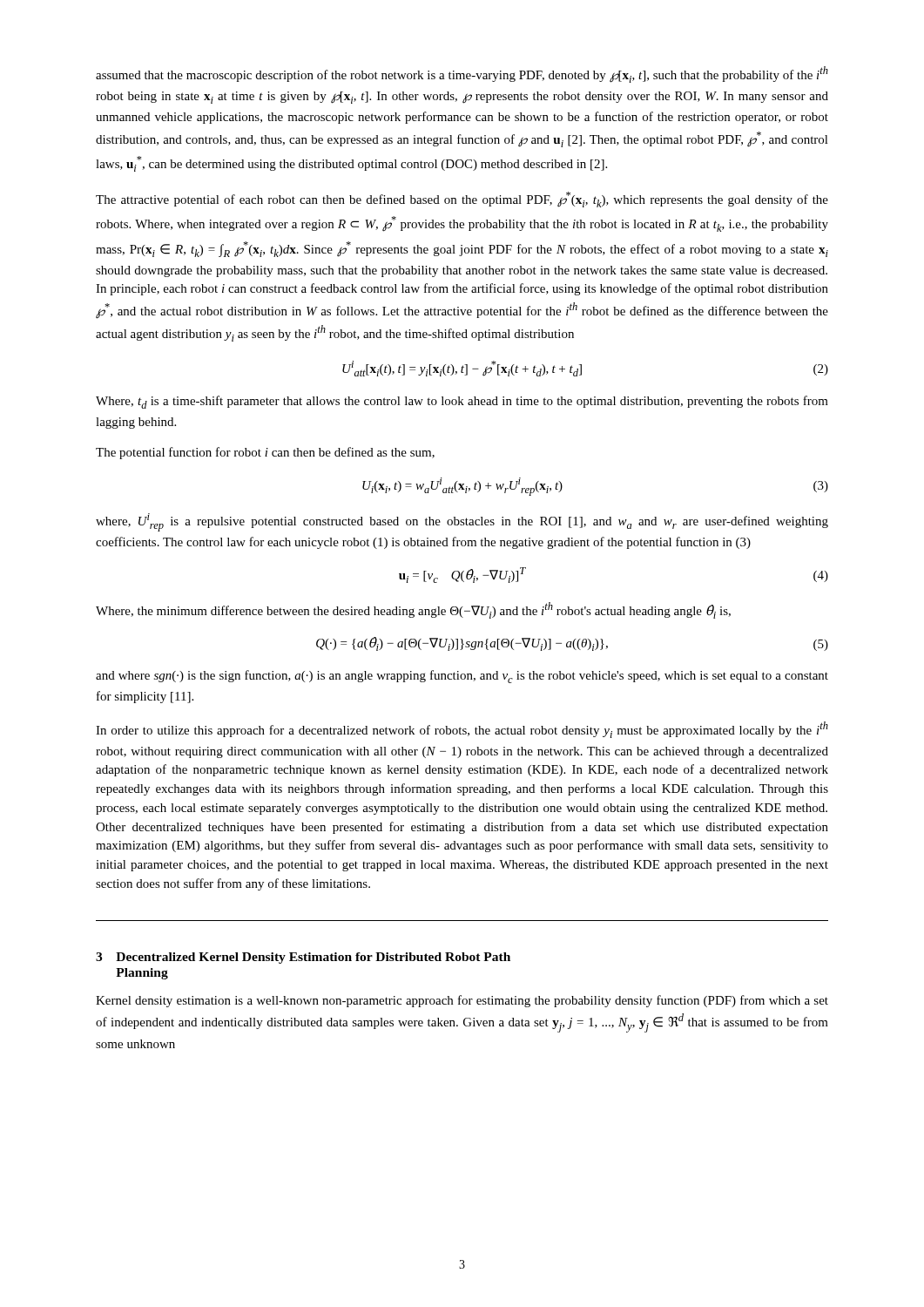The height and width of the screenshot is (1307, 924).
Task: Locate the text starting "Where, td is"
Action: click(x=462, y=411)
